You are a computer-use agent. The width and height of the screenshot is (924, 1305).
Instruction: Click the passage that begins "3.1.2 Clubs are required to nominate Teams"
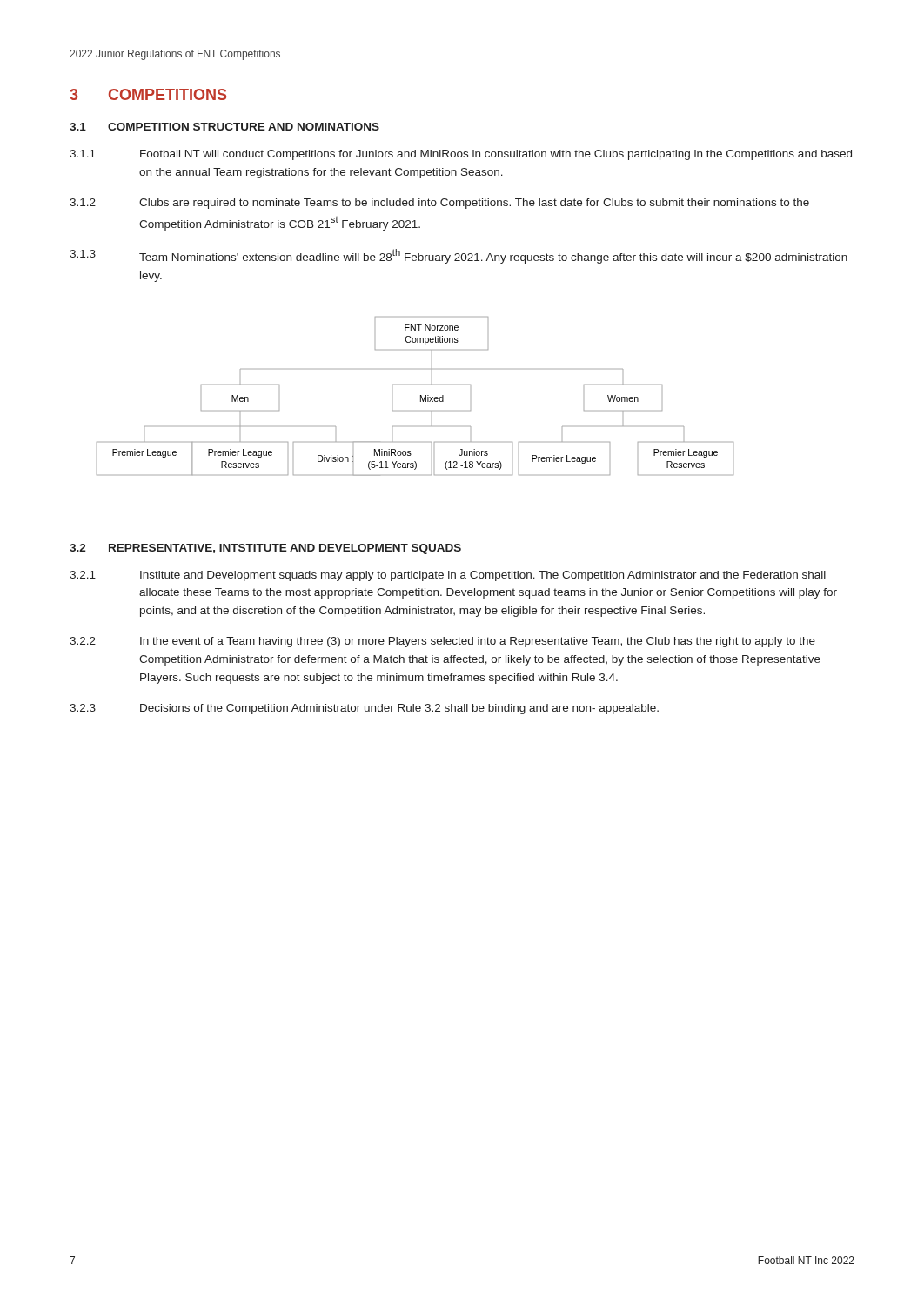[x=462, y=214]
